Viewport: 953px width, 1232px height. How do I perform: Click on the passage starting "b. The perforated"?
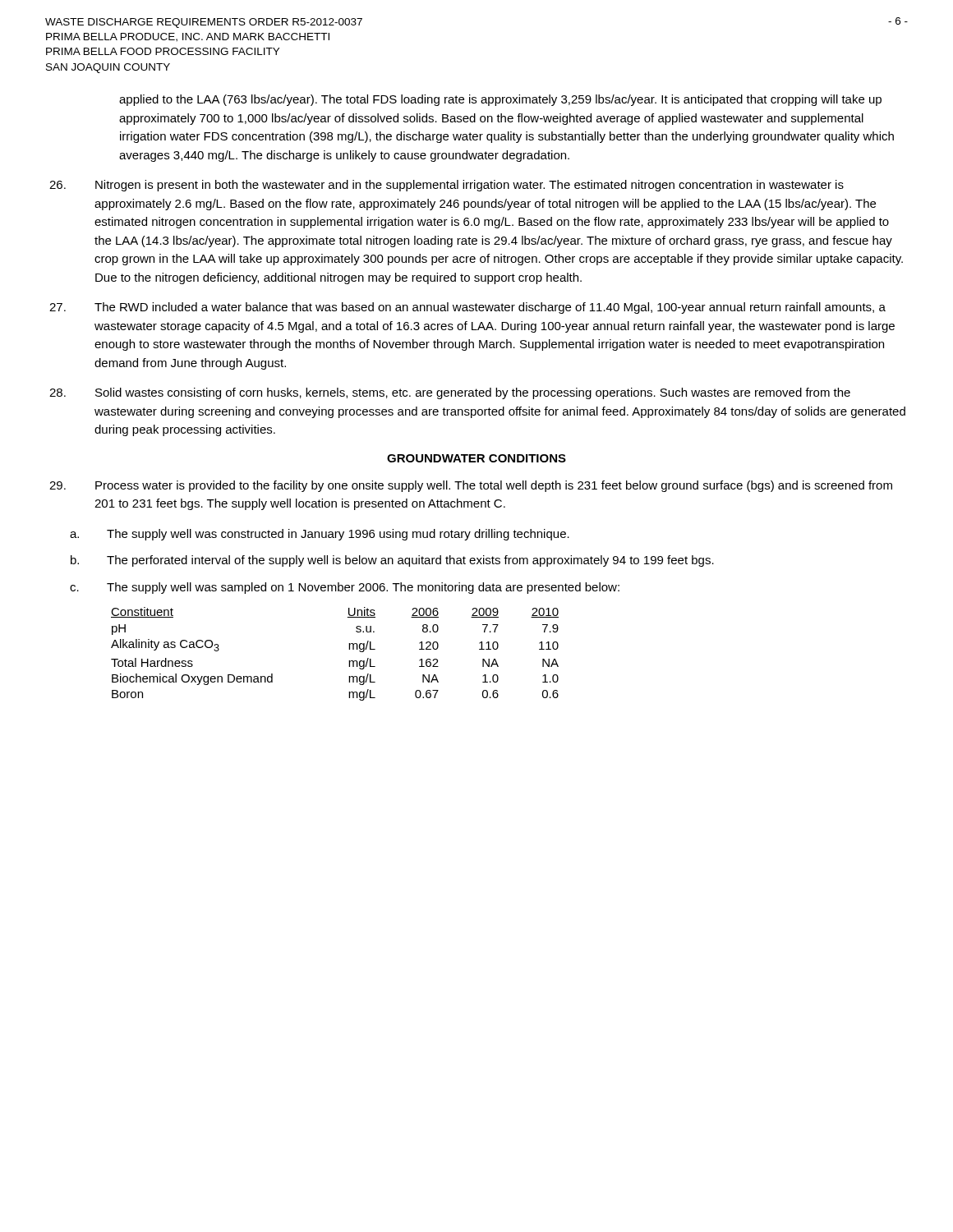coord(476,560)
